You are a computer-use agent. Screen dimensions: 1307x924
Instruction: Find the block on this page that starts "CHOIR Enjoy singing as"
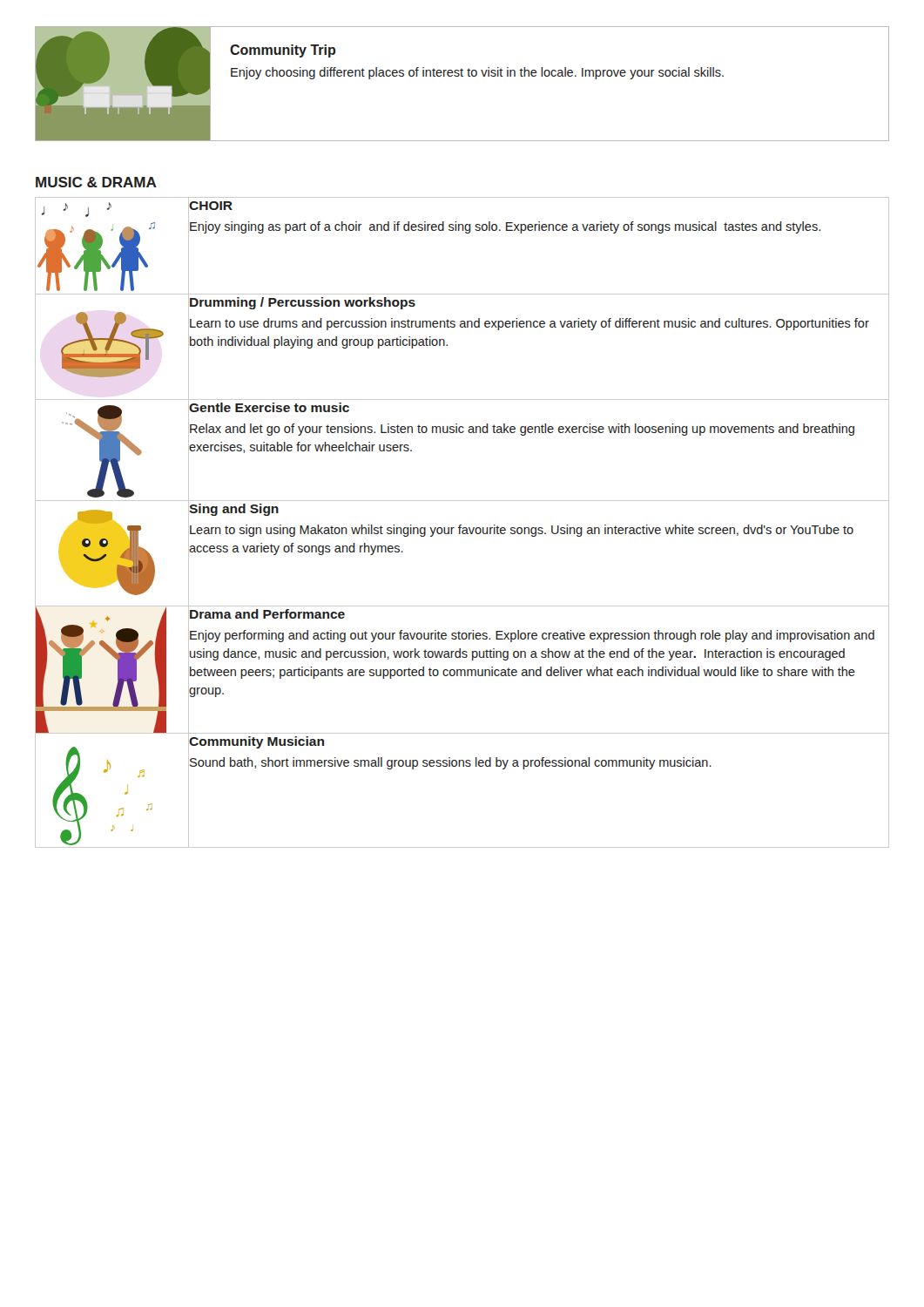tap(539, 217)
